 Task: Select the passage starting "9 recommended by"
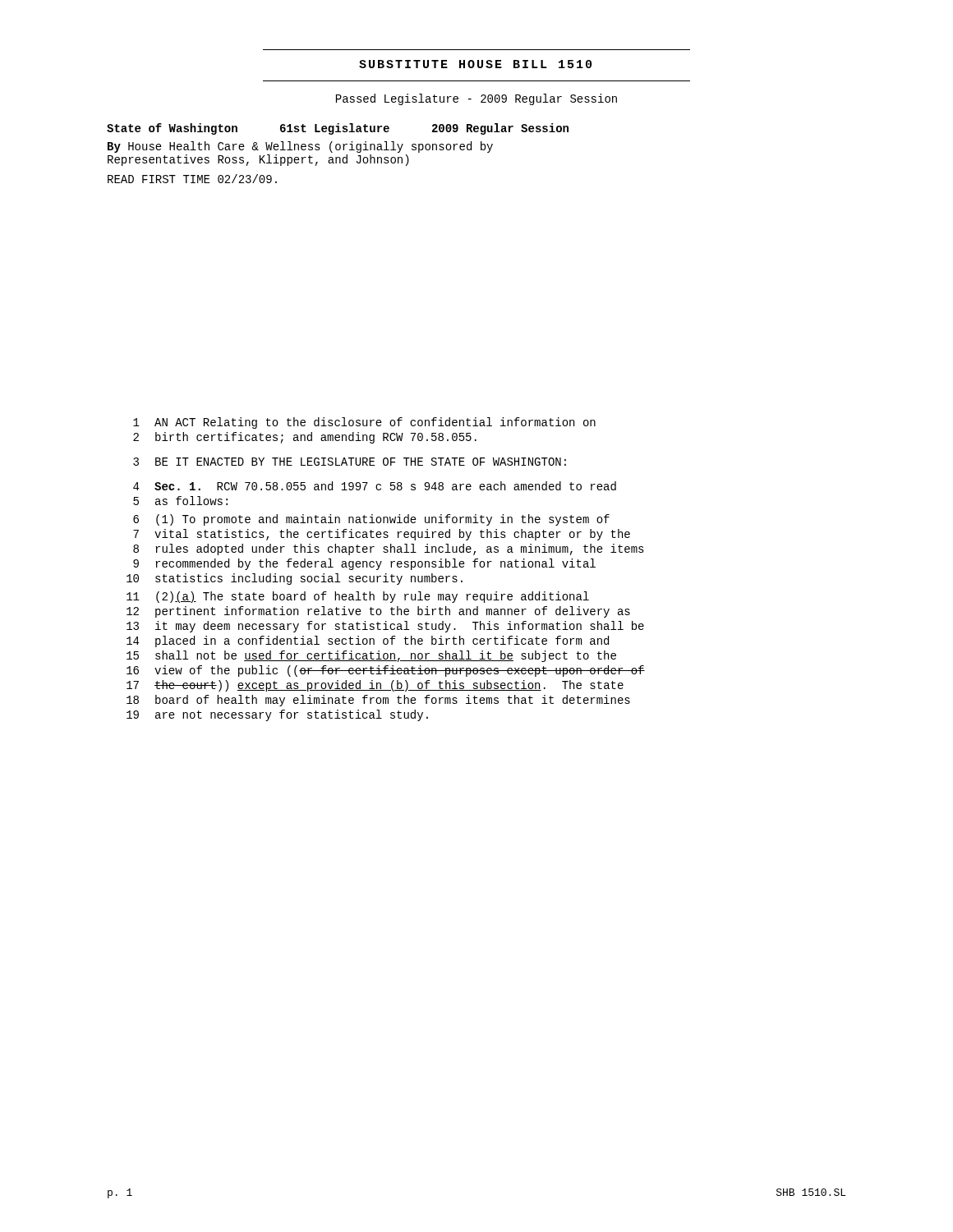[476, 564]
